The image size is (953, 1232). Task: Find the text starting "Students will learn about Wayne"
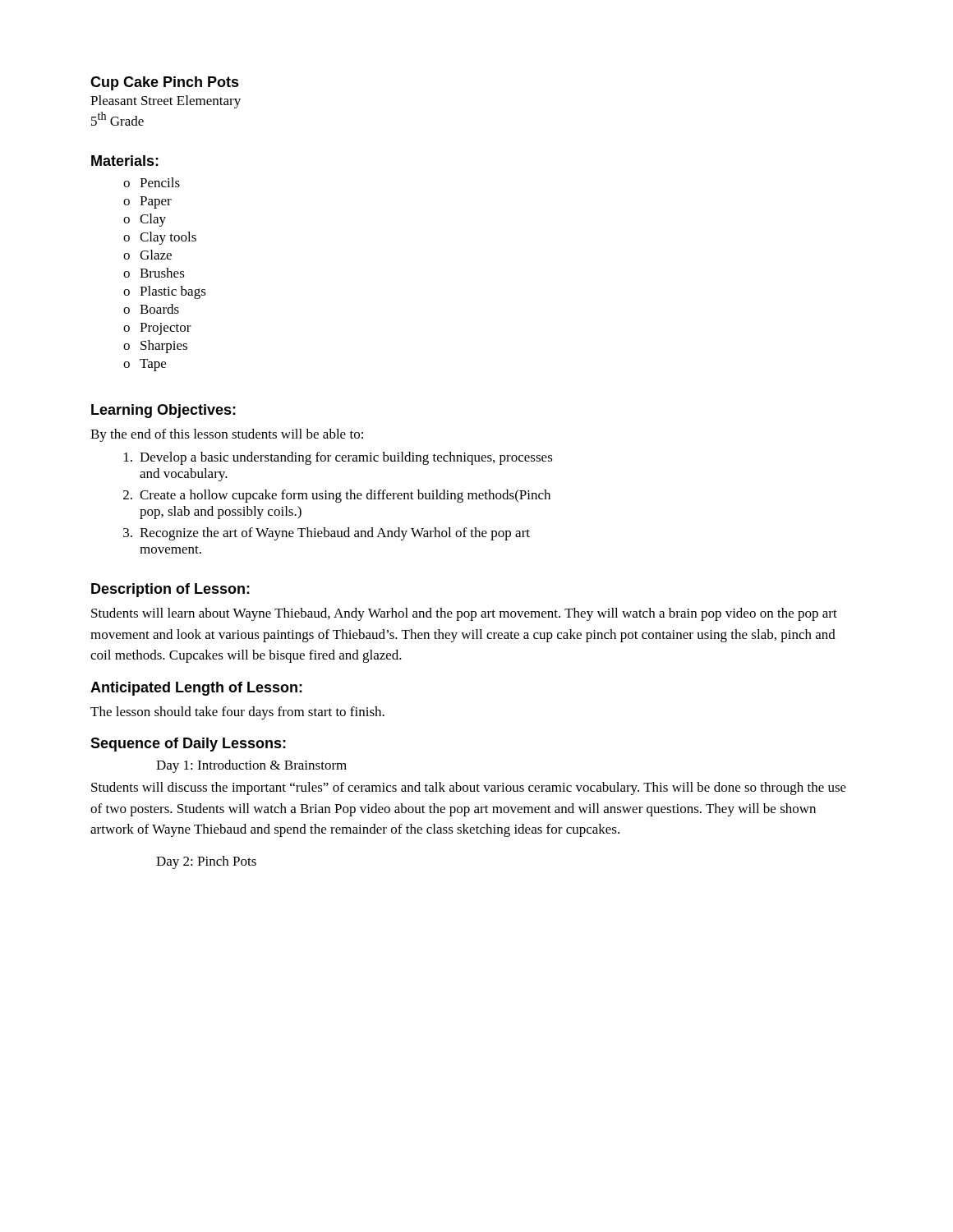tap(464, 634)
